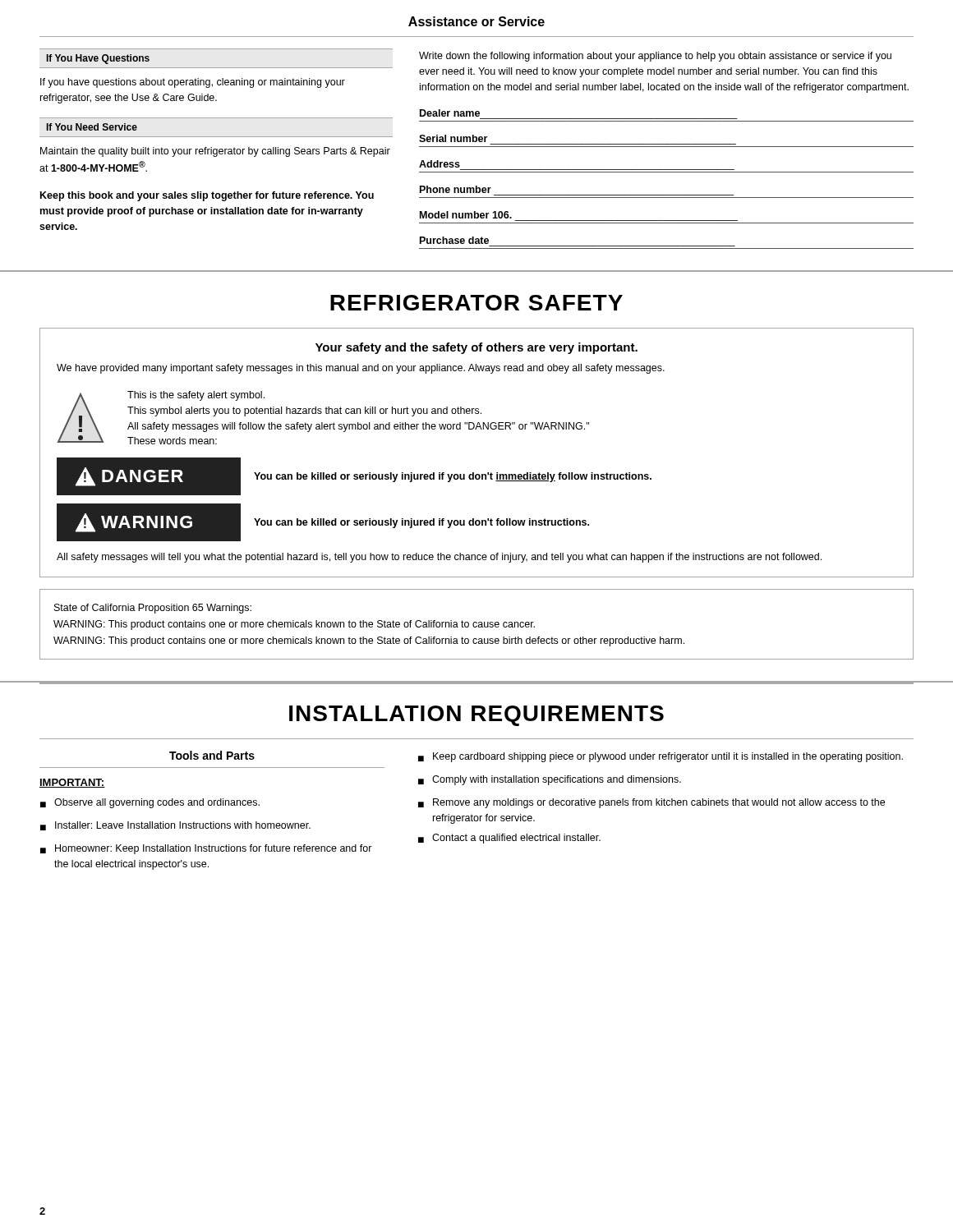Locate the text "Tools and Parts"

tap(212, 755)
